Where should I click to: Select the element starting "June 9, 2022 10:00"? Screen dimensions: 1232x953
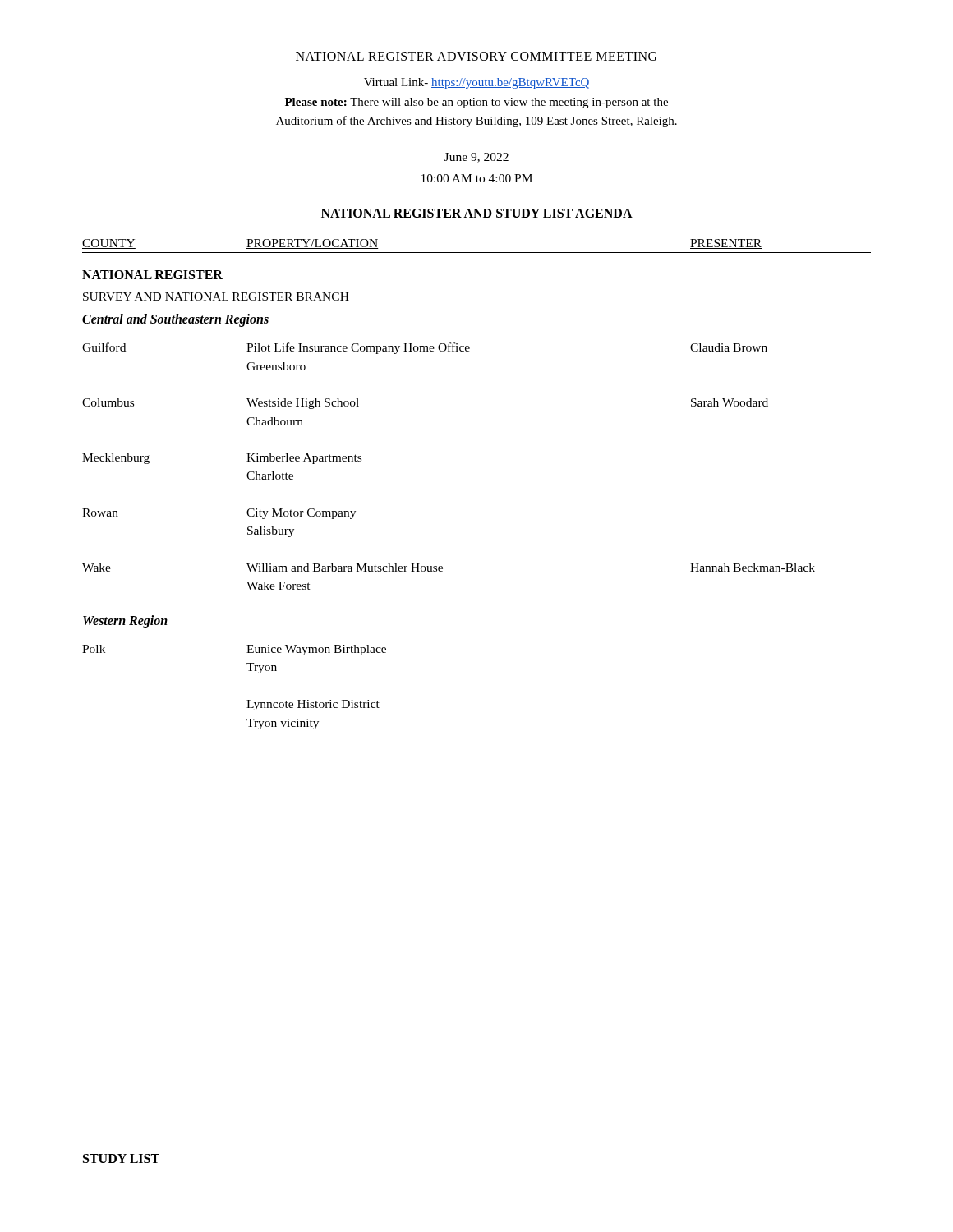(x=476, y=167)
